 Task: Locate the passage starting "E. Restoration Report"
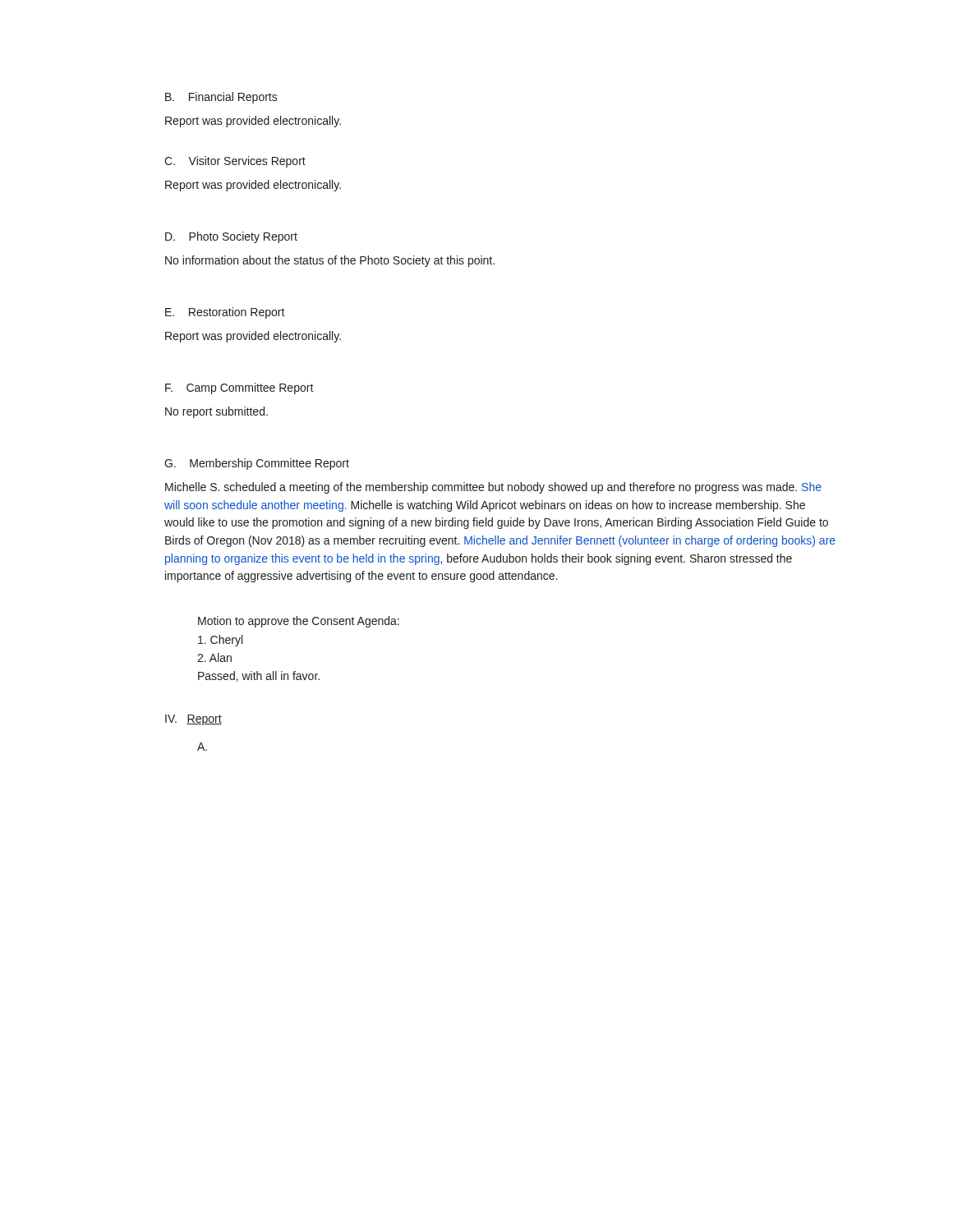pyautogui.click(x=224, y=312)
